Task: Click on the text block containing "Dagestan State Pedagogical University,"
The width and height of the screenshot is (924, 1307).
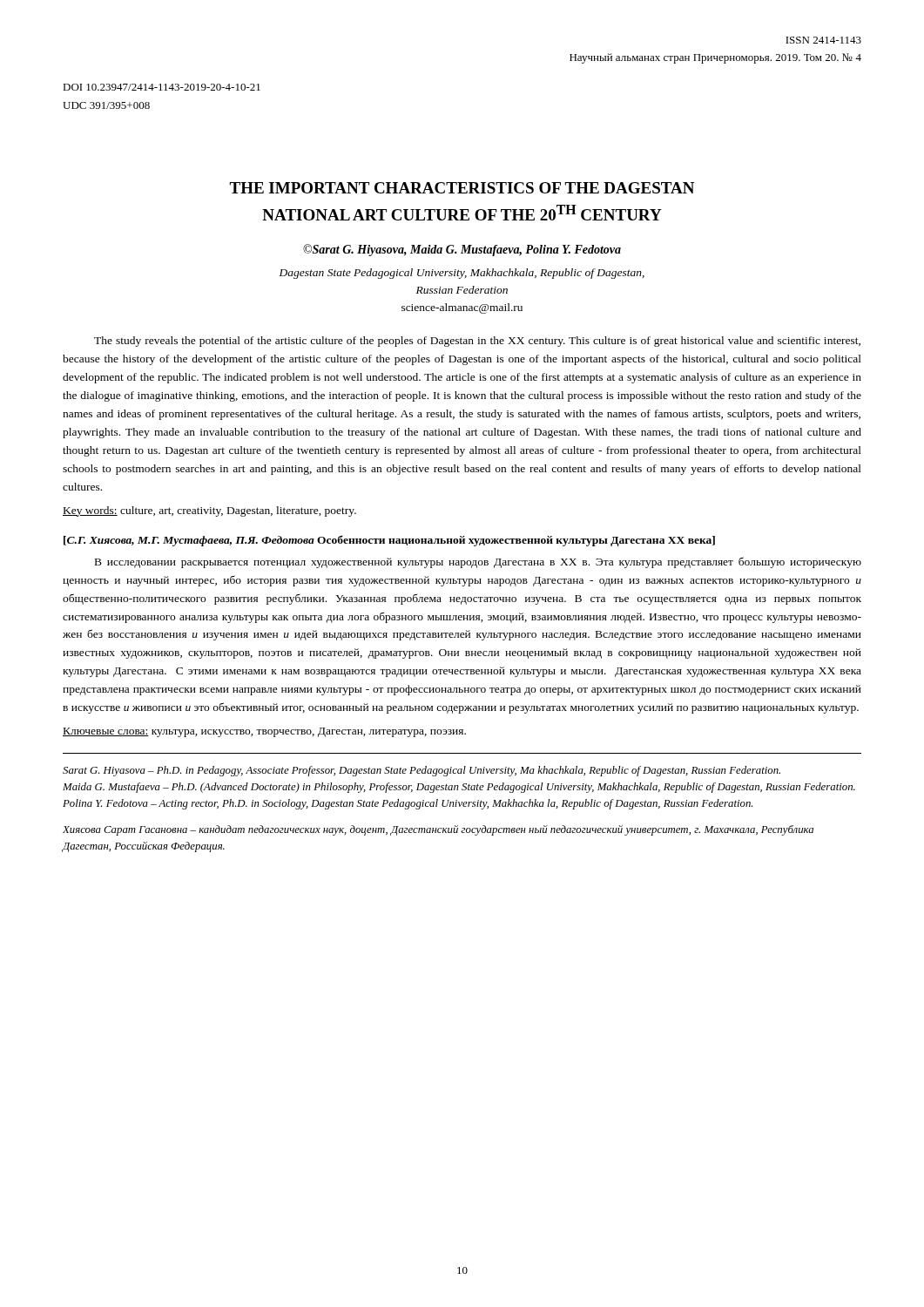Action: tap(462, 290)
